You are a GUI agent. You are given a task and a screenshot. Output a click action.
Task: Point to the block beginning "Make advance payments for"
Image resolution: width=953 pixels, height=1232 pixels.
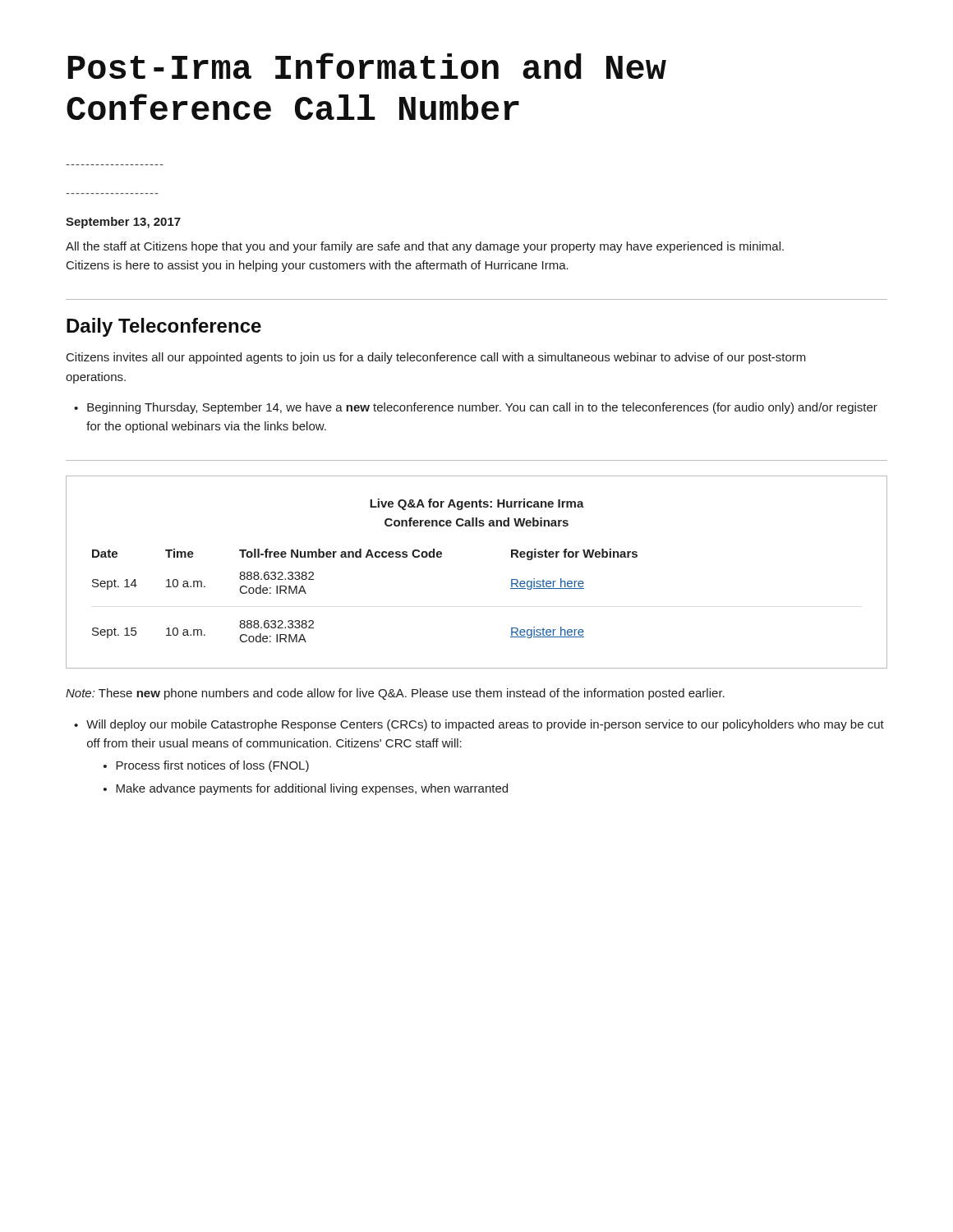pyautogui.click(x=312, y=788)
